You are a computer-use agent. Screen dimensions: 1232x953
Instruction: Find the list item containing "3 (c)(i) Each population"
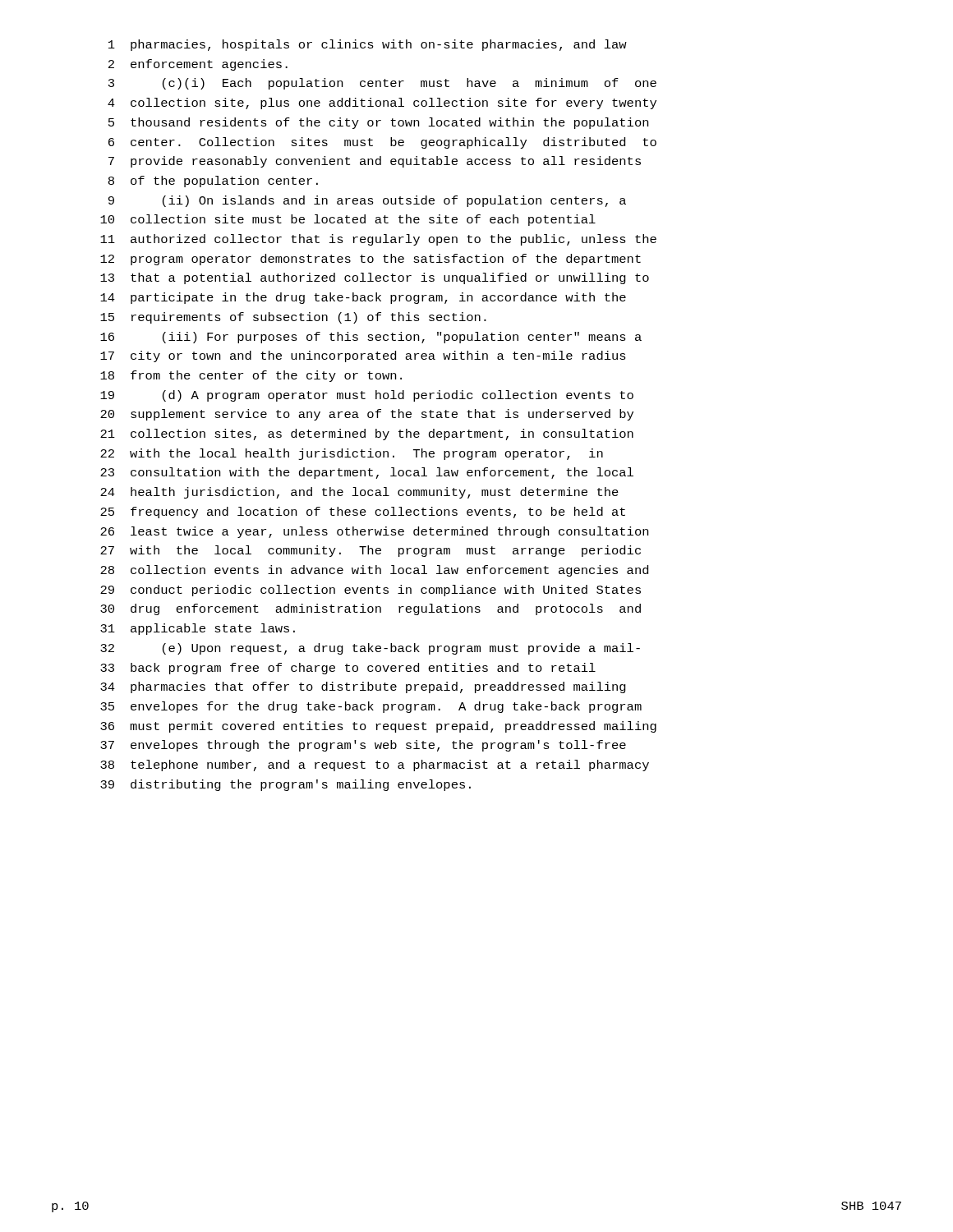tap(488, 133)
